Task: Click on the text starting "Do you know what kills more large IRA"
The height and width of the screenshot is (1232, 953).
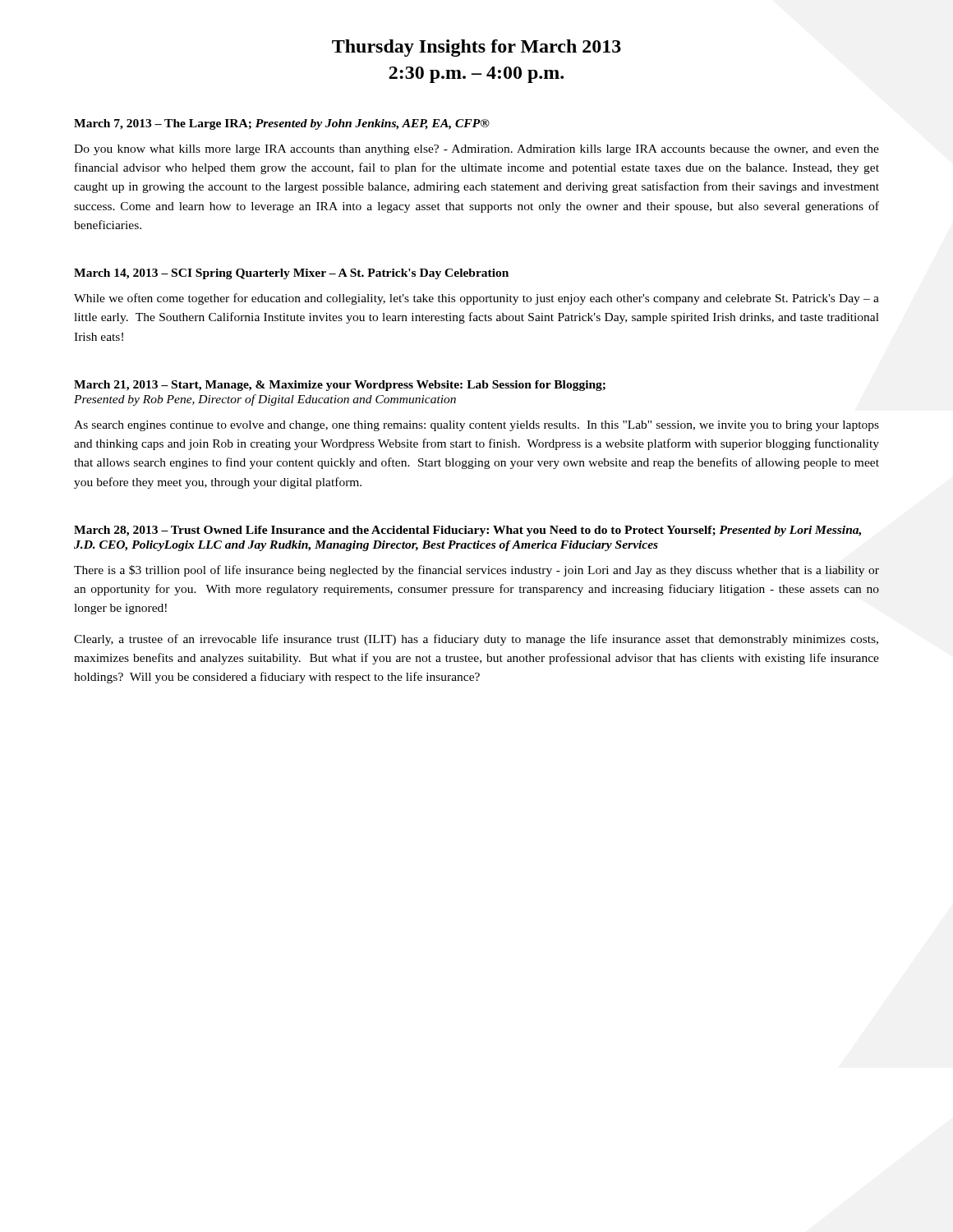Action: 476,186
